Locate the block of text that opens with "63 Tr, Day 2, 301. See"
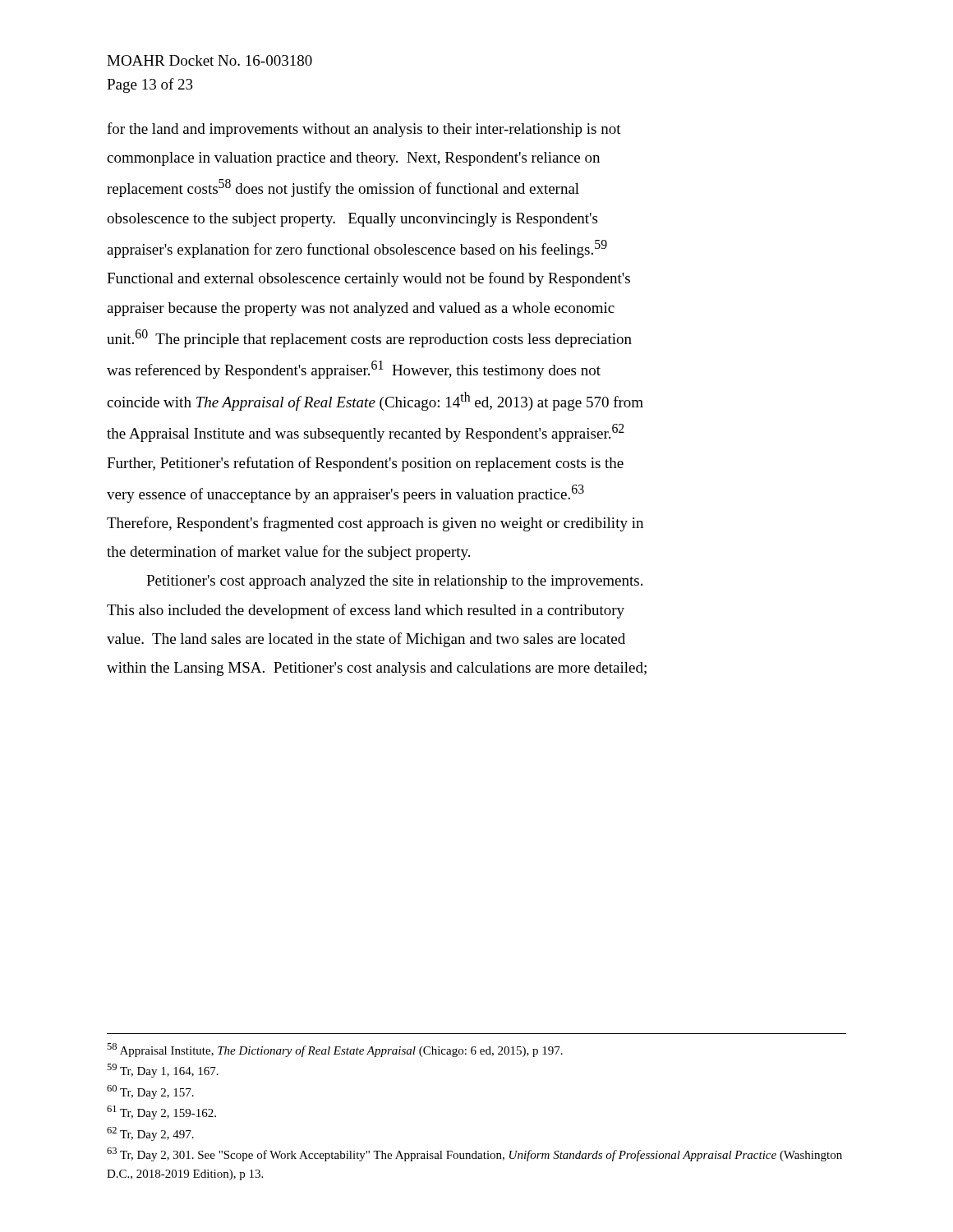The width and height of the screenshot is (953, 1232). pos(475,1162)
